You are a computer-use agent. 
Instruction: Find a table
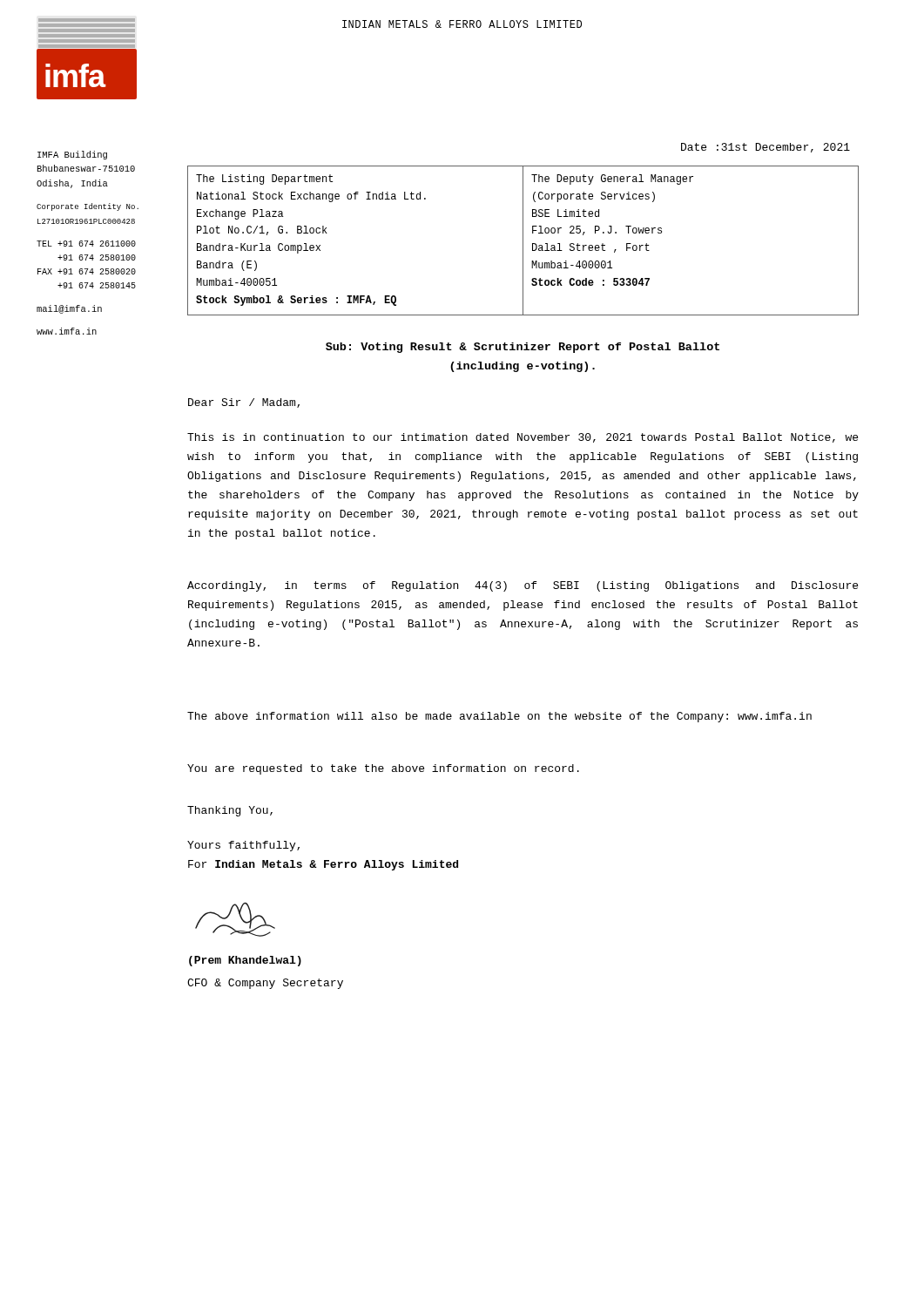pos(523,241)
